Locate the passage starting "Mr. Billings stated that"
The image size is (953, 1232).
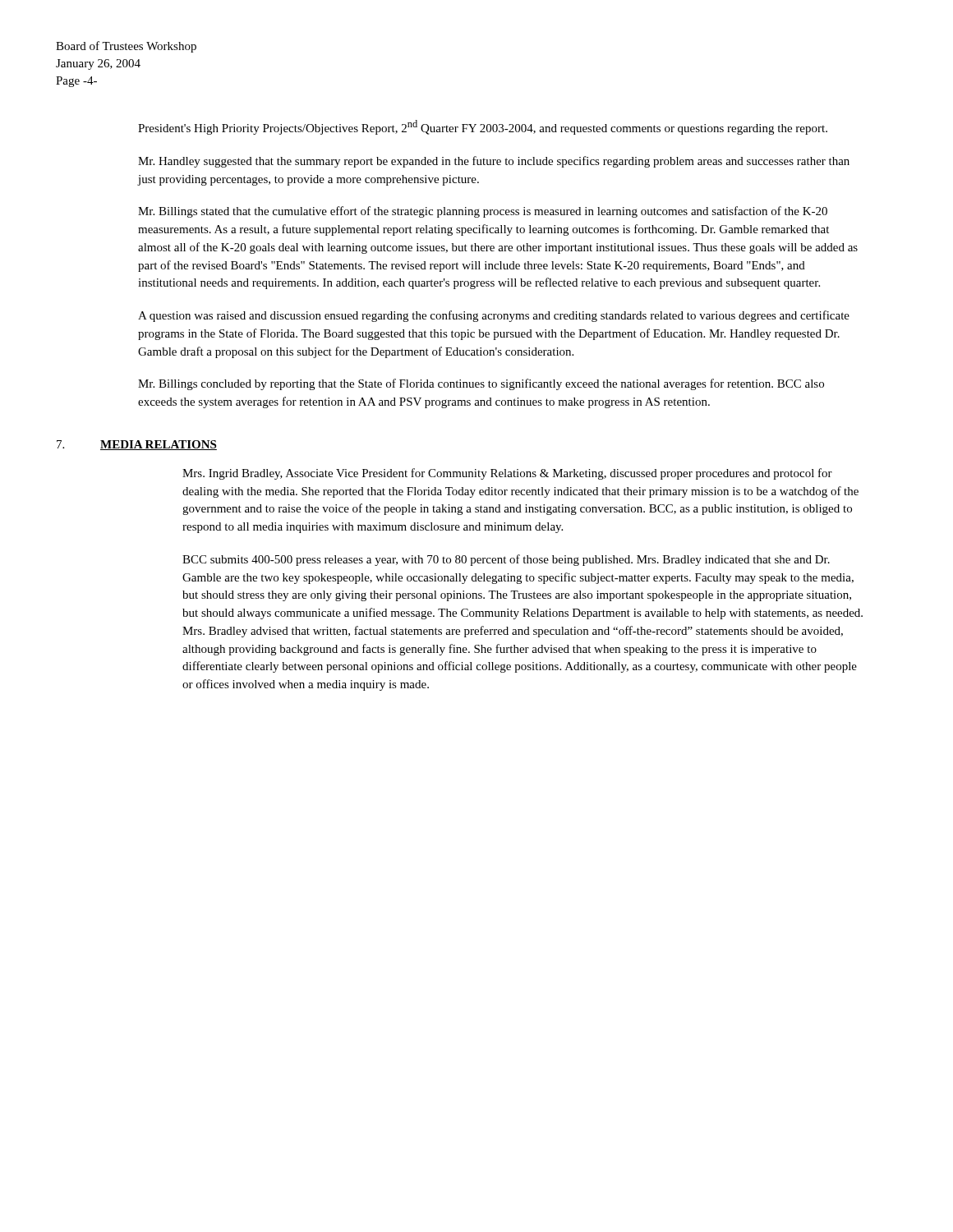498,247
